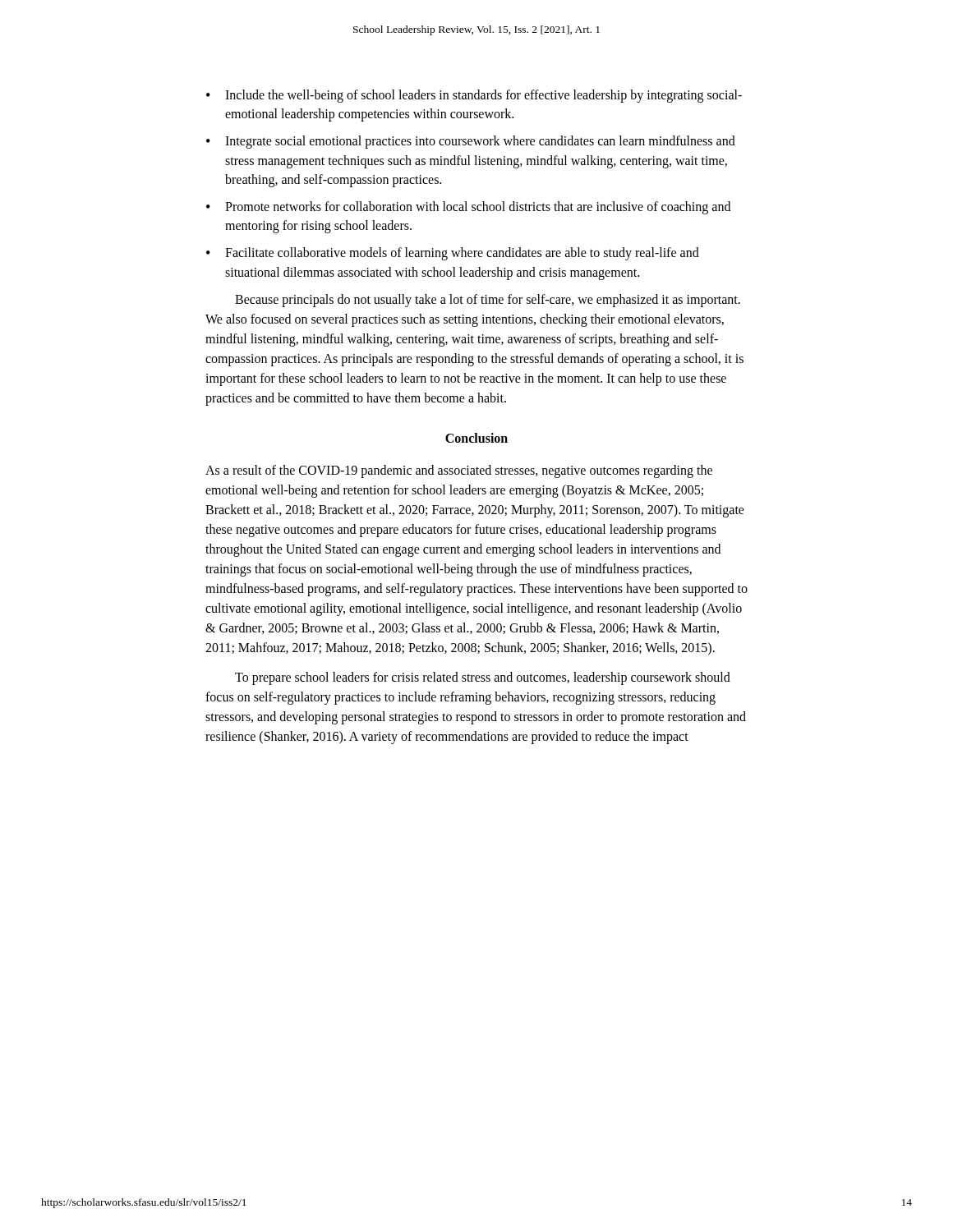This screenshot has width=953, height=1232.
Task: Find the block starting "• Include the"
Action: click(476, 104)
